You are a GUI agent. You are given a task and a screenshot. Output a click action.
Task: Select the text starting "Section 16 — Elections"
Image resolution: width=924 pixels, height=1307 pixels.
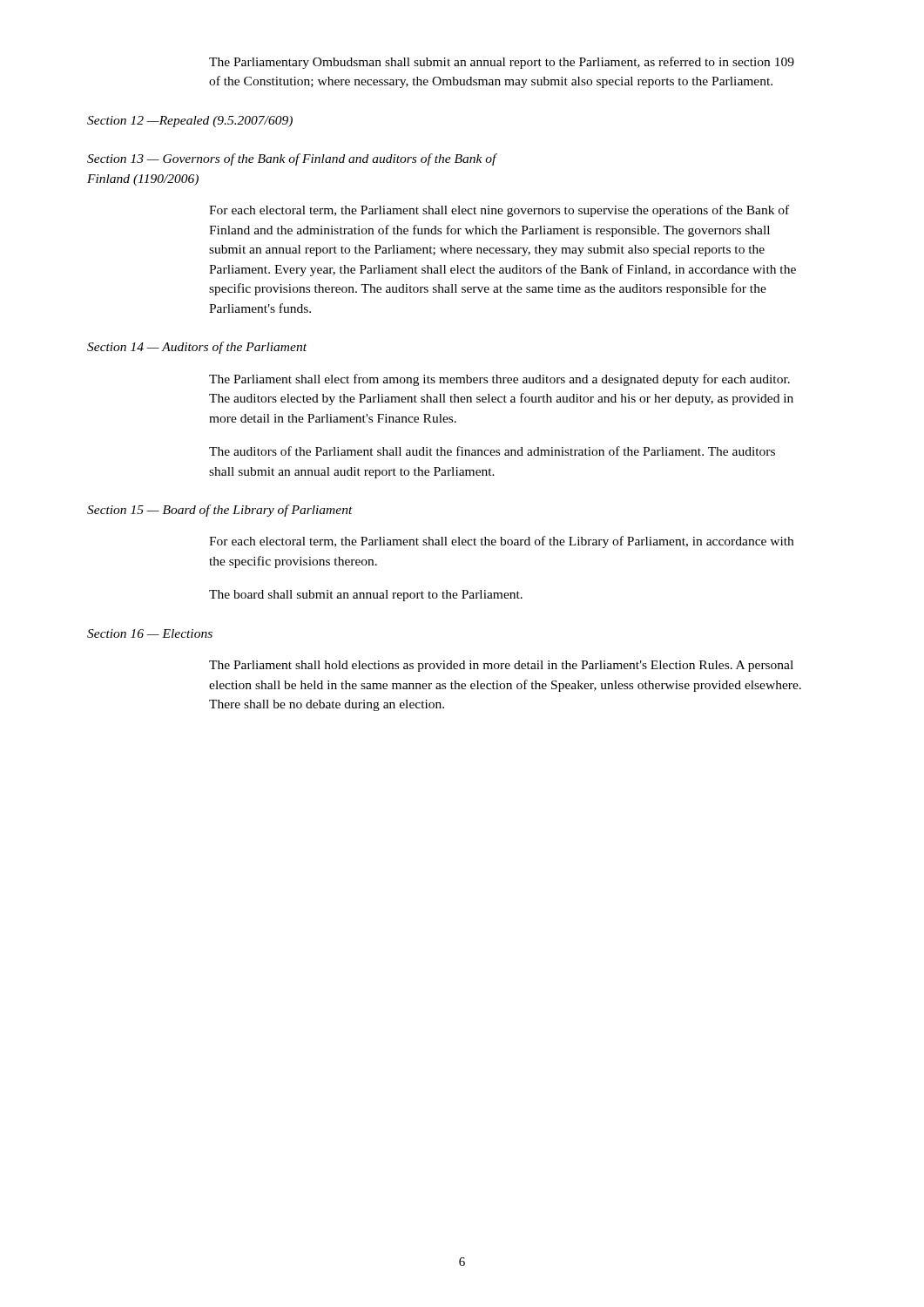tap(150, 633)
